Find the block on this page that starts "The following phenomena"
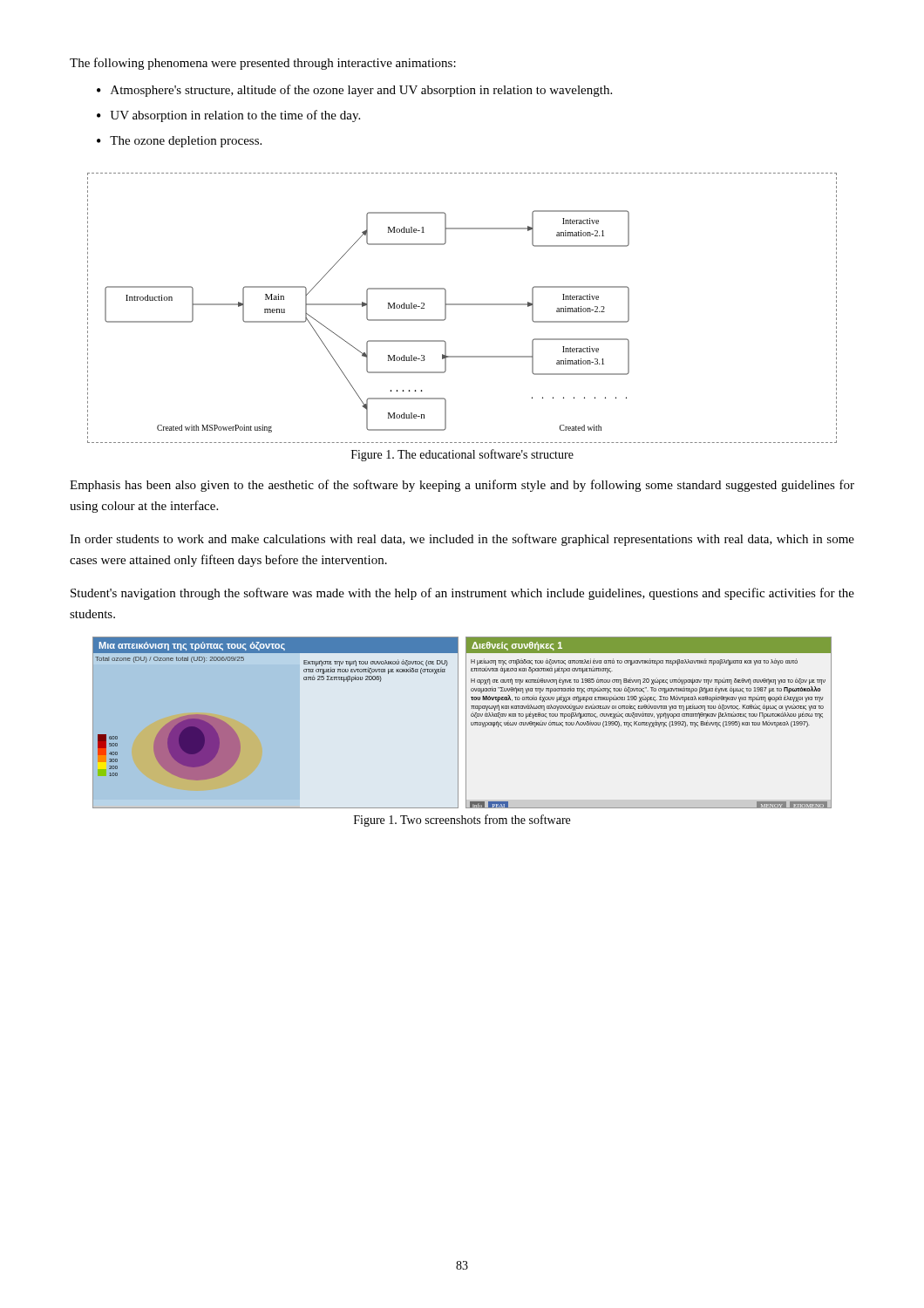The image size is (924, 1308). point(263,63)
